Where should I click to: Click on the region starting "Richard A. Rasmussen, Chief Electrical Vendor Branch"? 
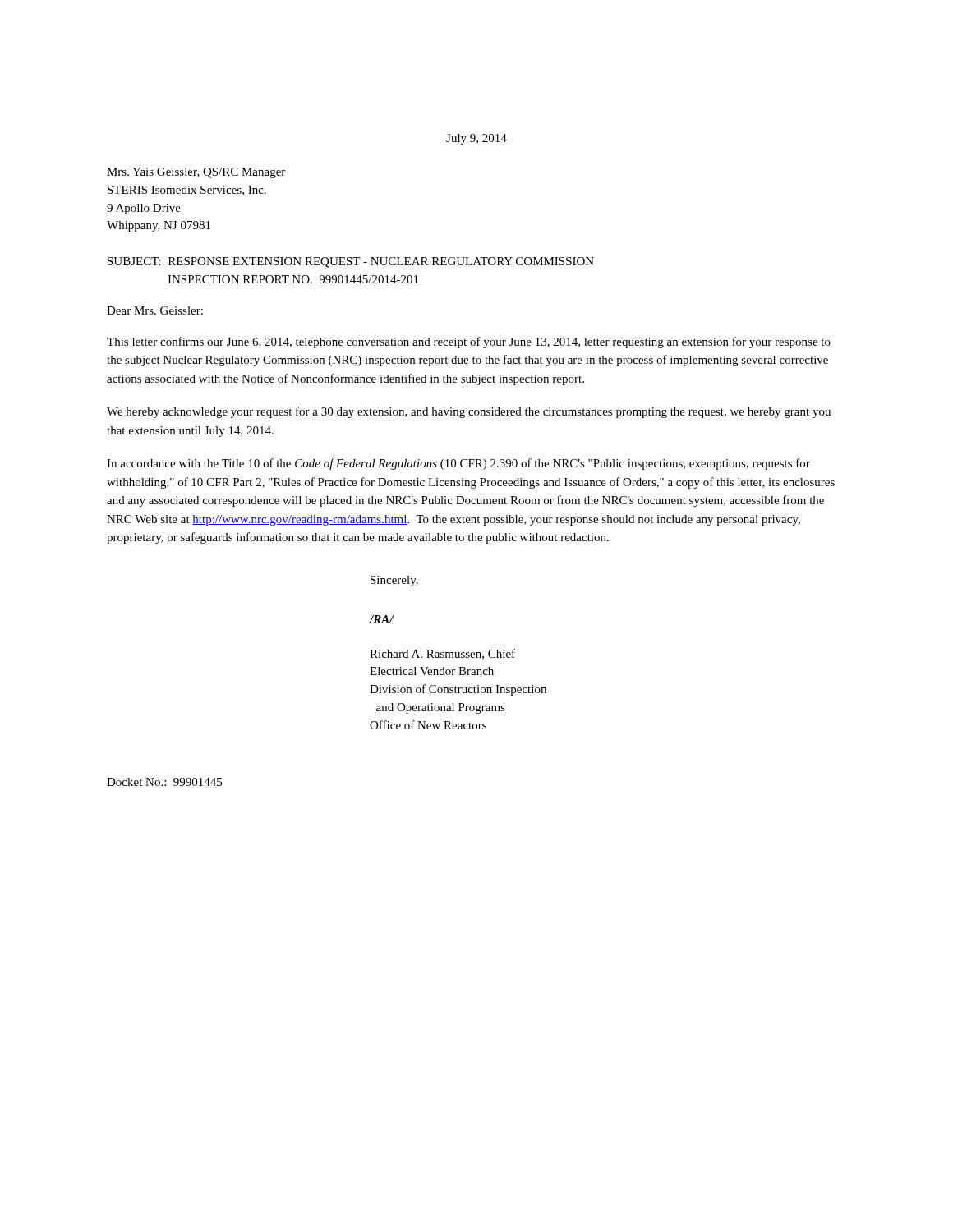click(x=458, y=689)
